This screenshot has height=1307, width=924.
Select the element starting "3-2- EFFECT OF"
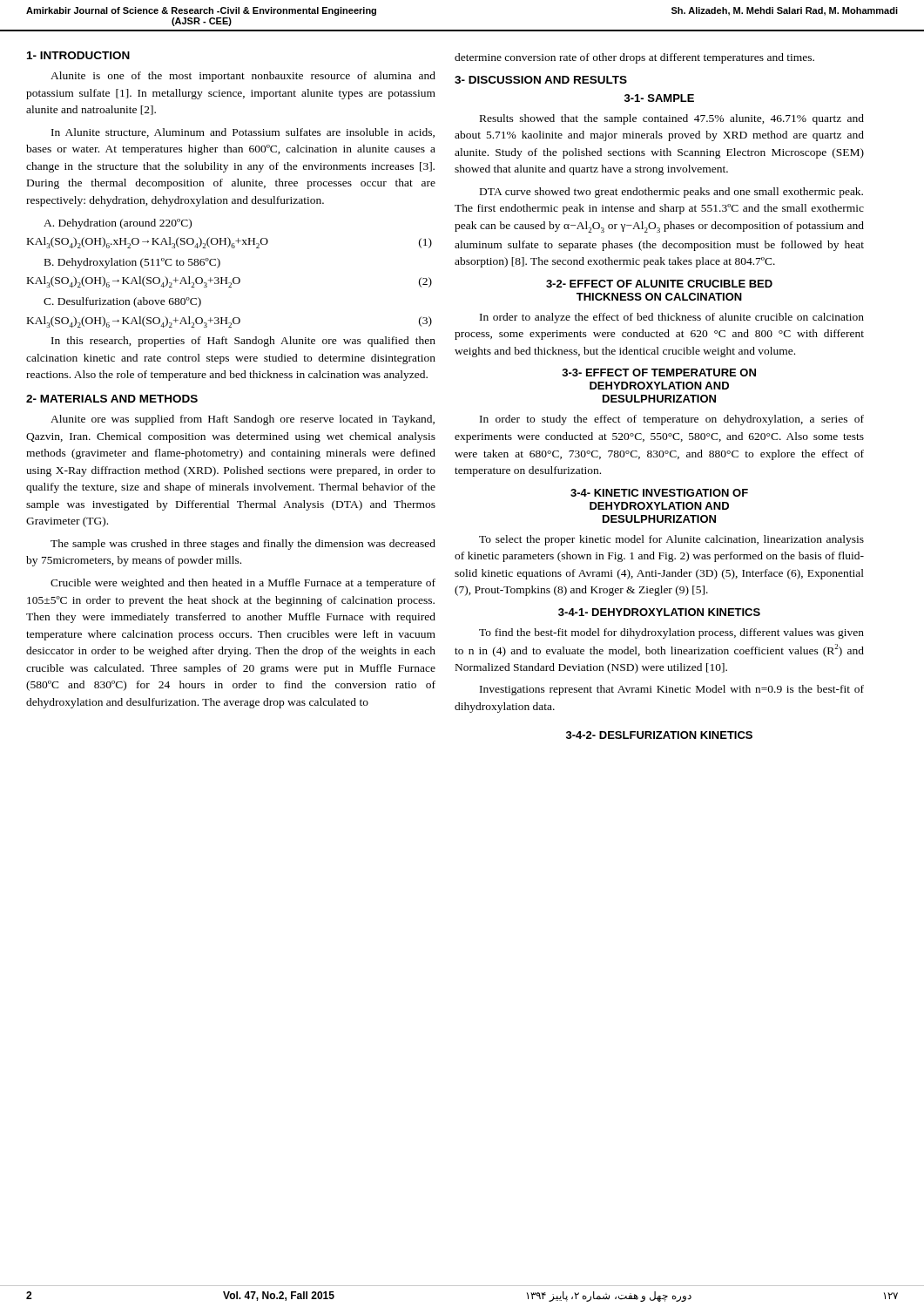pyautogui.click(x=659, y=290)
